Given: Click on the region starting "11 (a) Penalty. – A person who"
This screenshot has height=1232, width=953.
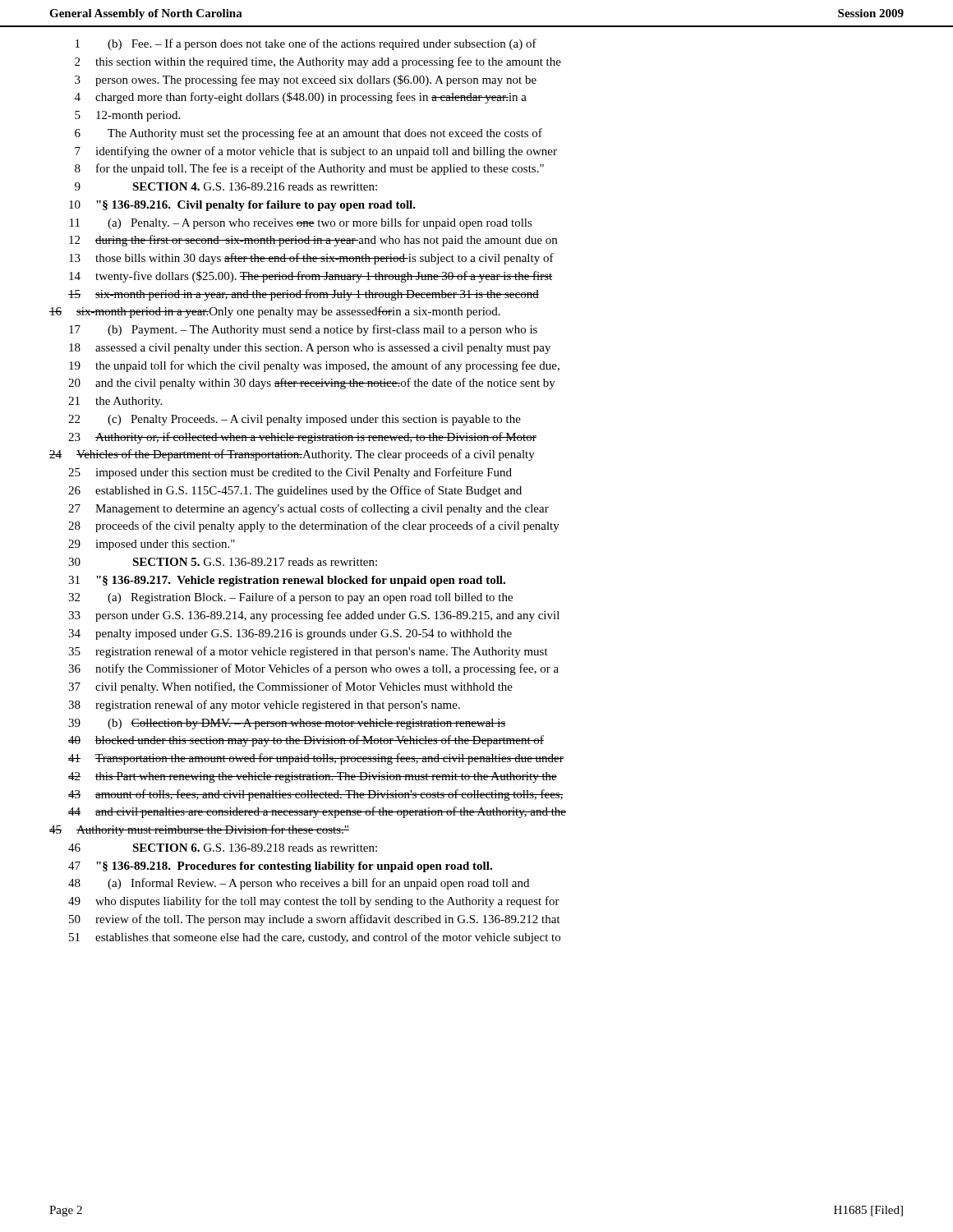Looking at the screenshot, I should (476, 268).
